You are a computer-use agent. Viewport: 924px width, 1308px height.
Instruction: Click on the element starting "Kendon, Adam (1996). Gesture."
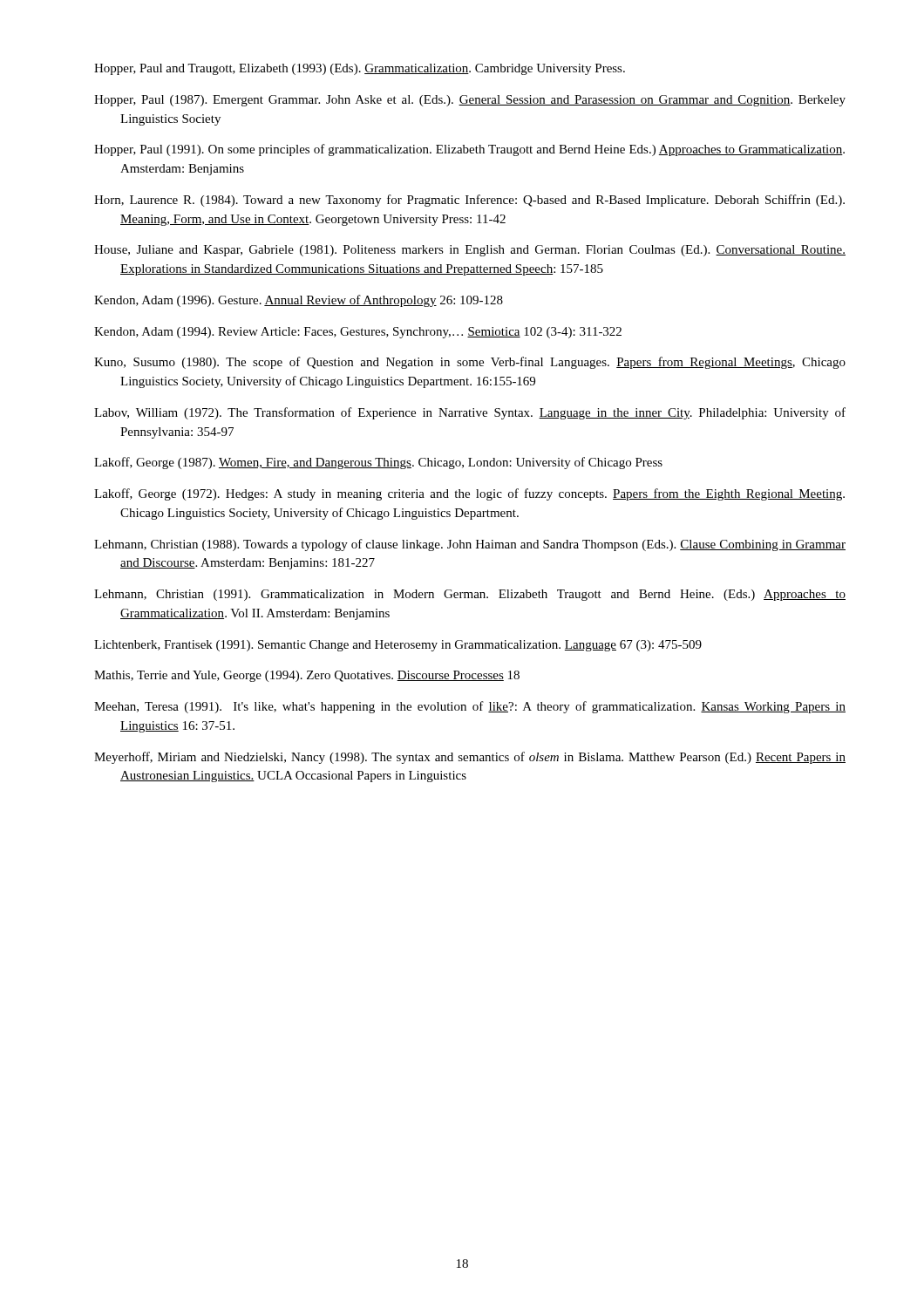(x=299, y=300)
